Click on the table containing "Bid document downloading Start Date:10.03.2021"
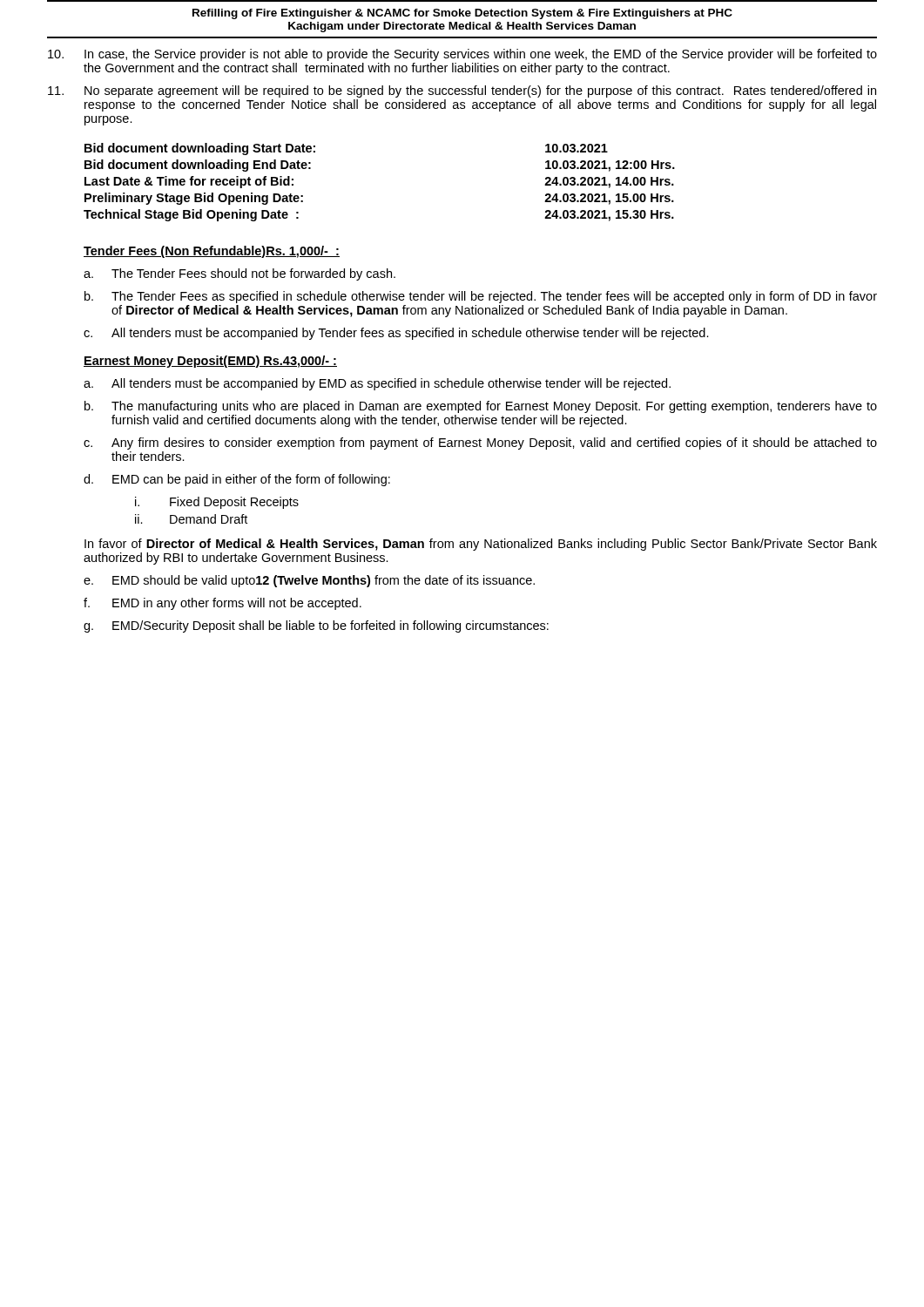Image resolution: width=924 pixels, height=1307 pixels. click(x=480, y=181)
